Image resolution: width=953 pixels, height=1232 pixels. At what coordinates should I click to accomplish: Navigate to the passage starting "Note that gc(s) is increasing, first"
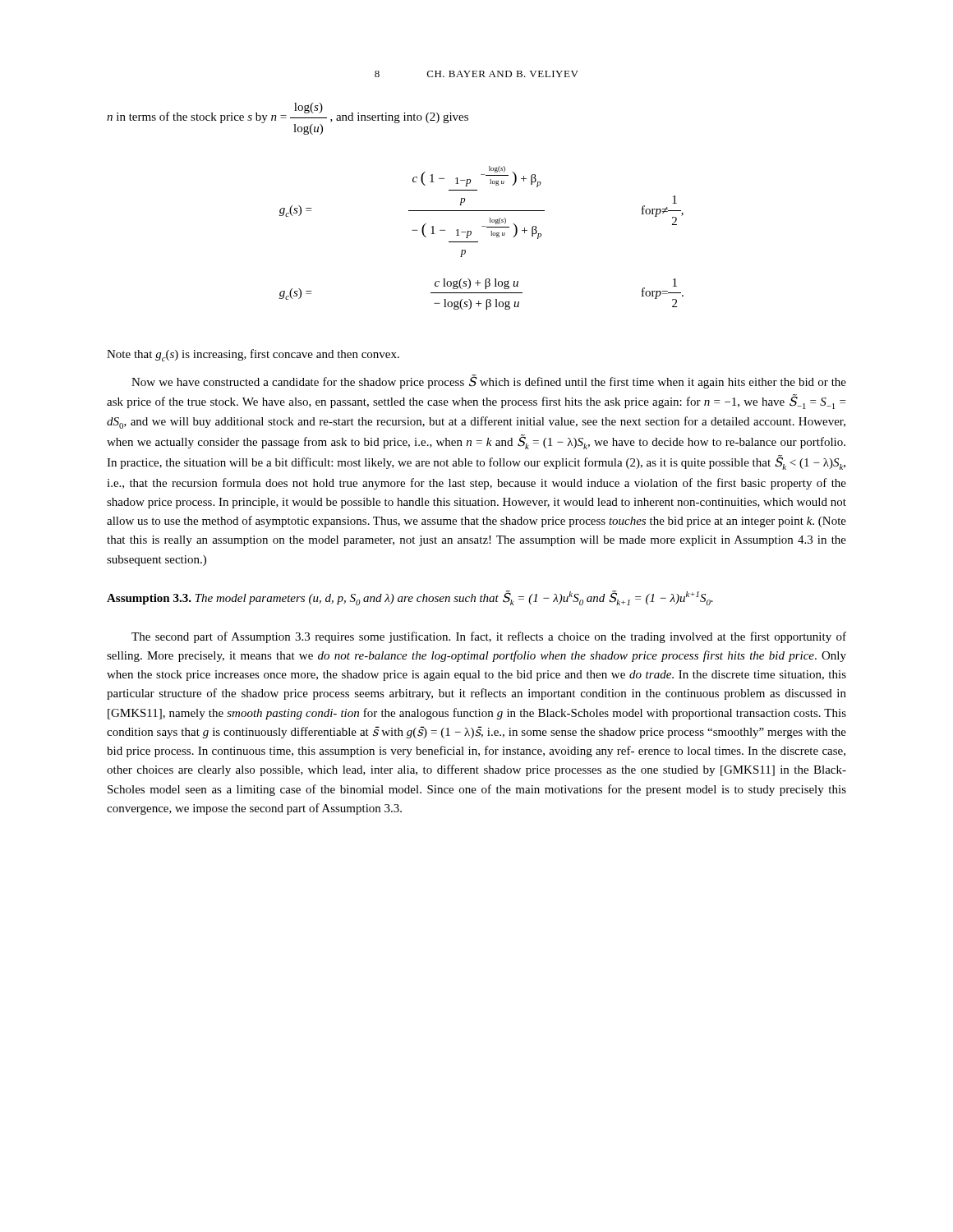point(253,355)
